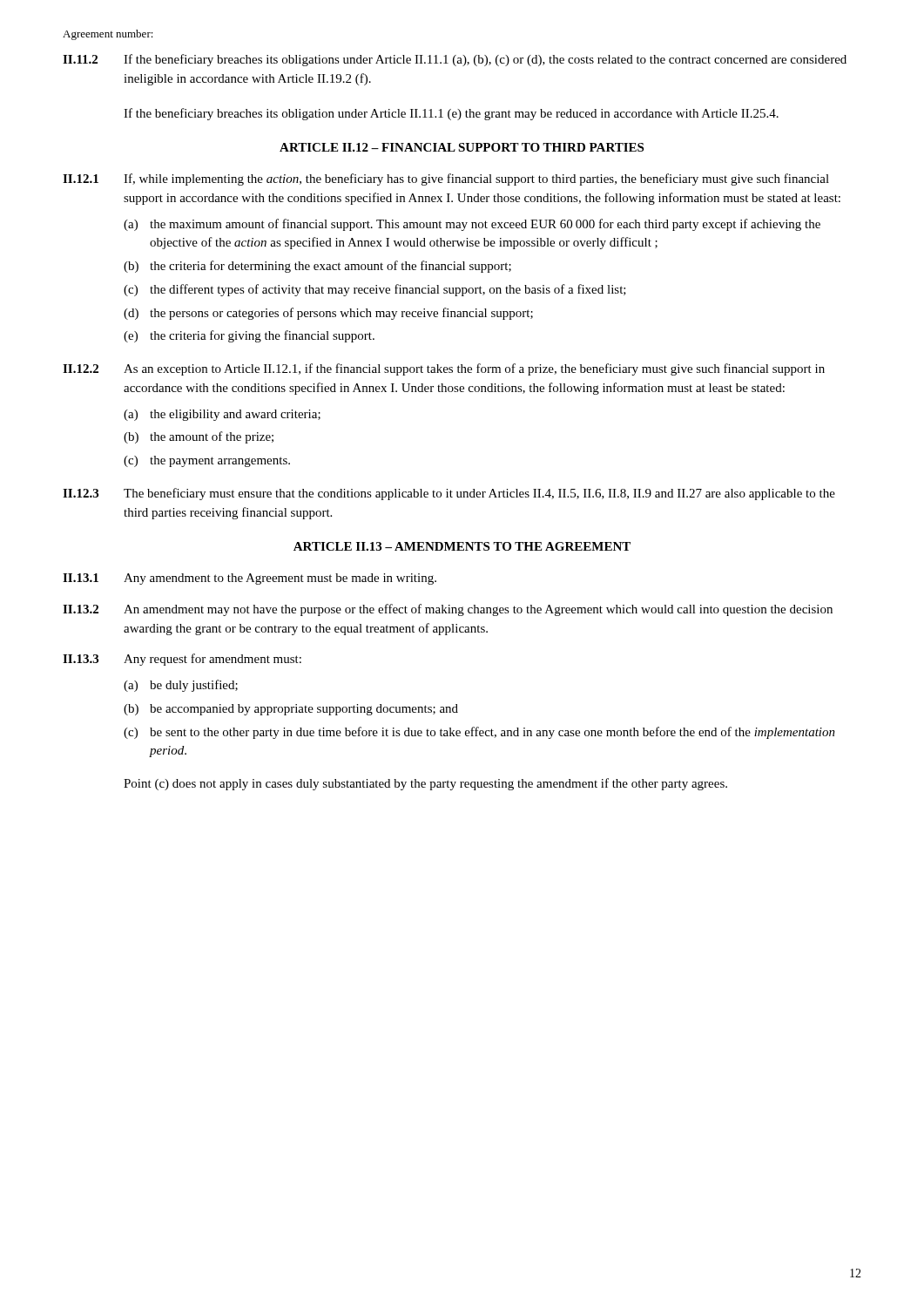The height and width of the screenshot is (1307, 924).
Task: Locate the text block that reads "Point (c) does not"
Action: click(426, 783)
